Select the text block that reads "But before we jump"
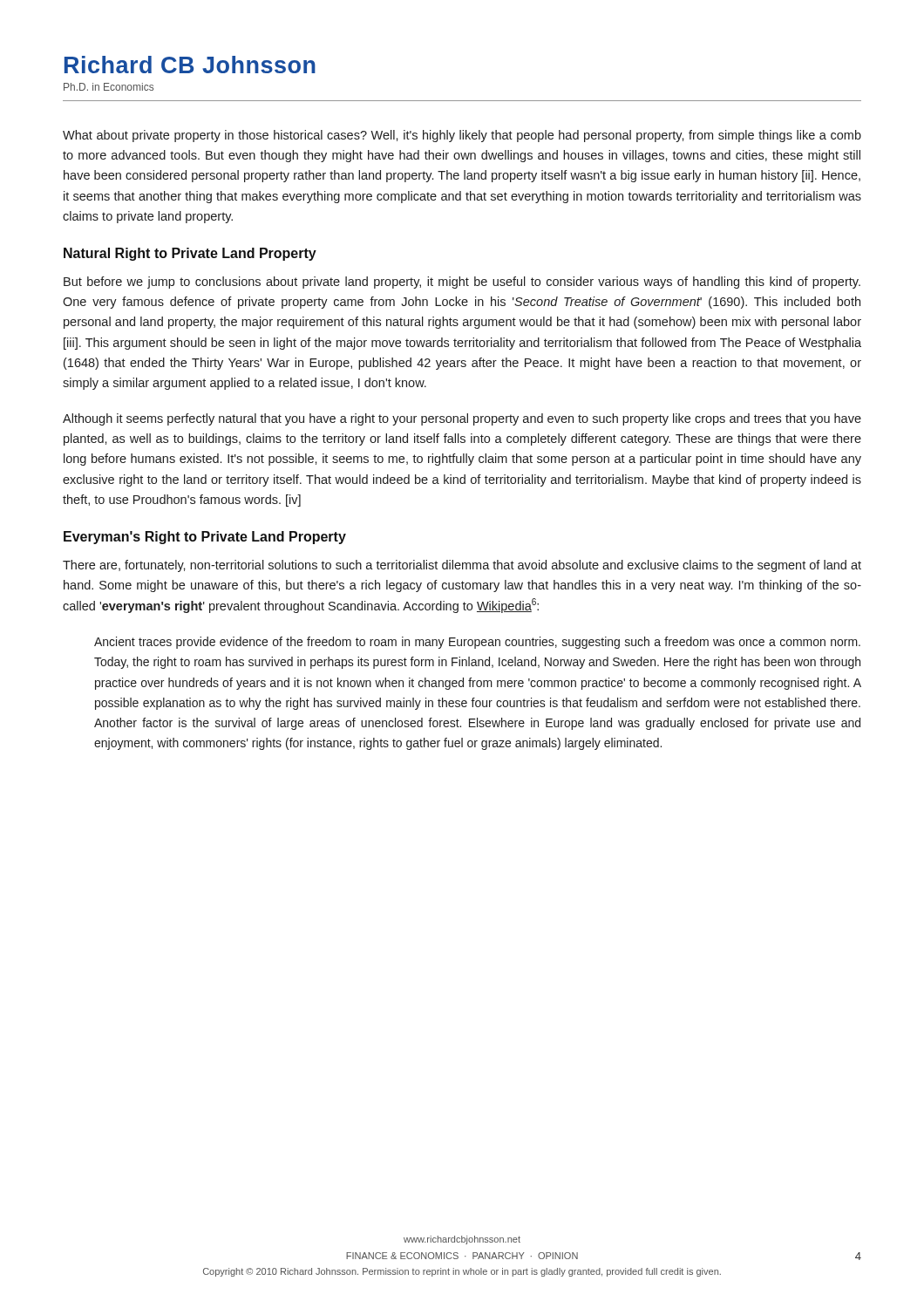Viewport: 924px width, 1308px height. pos(462,333)
